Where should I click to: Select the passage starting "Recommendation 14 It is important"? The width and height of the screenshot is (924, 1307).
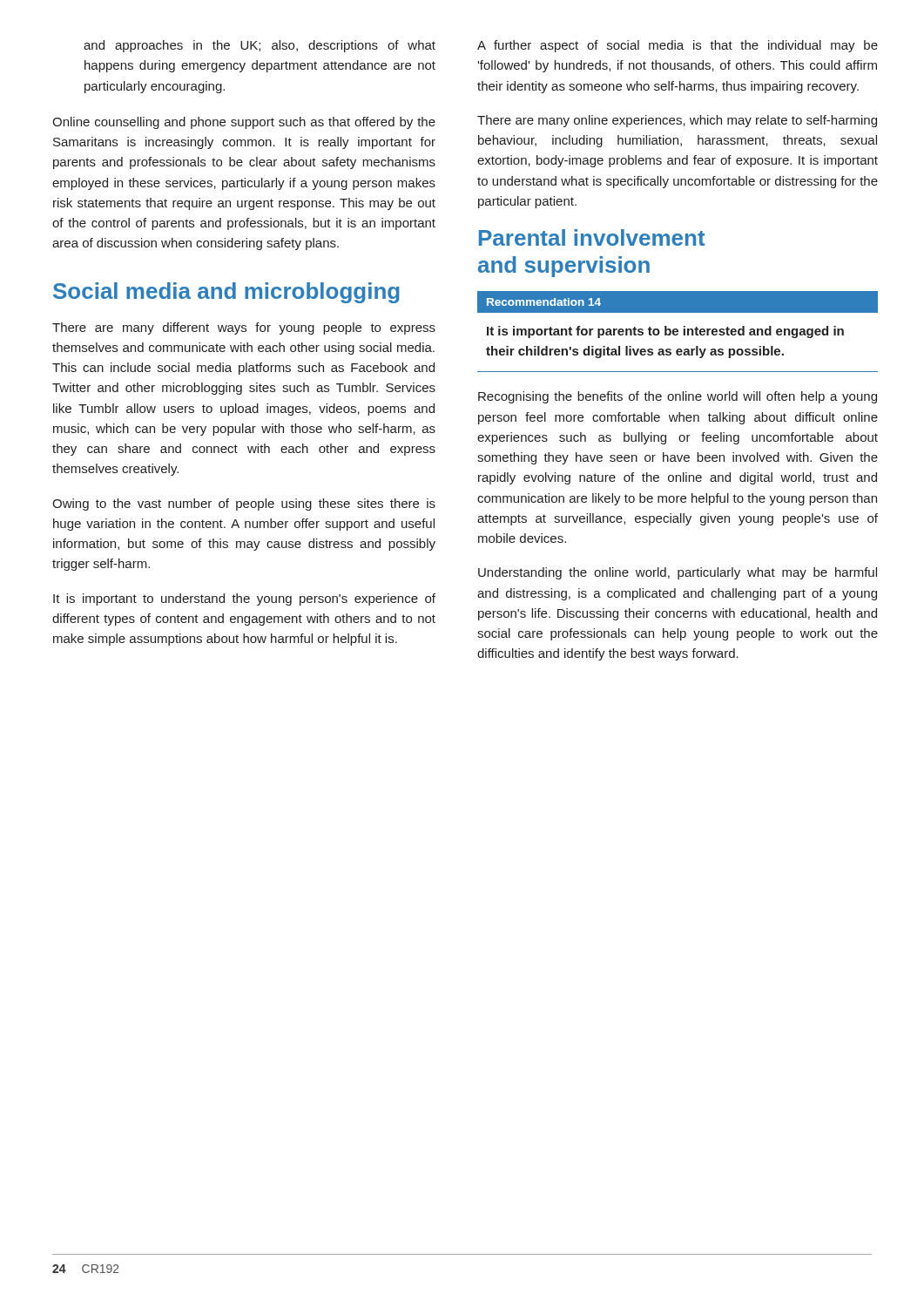678,332
